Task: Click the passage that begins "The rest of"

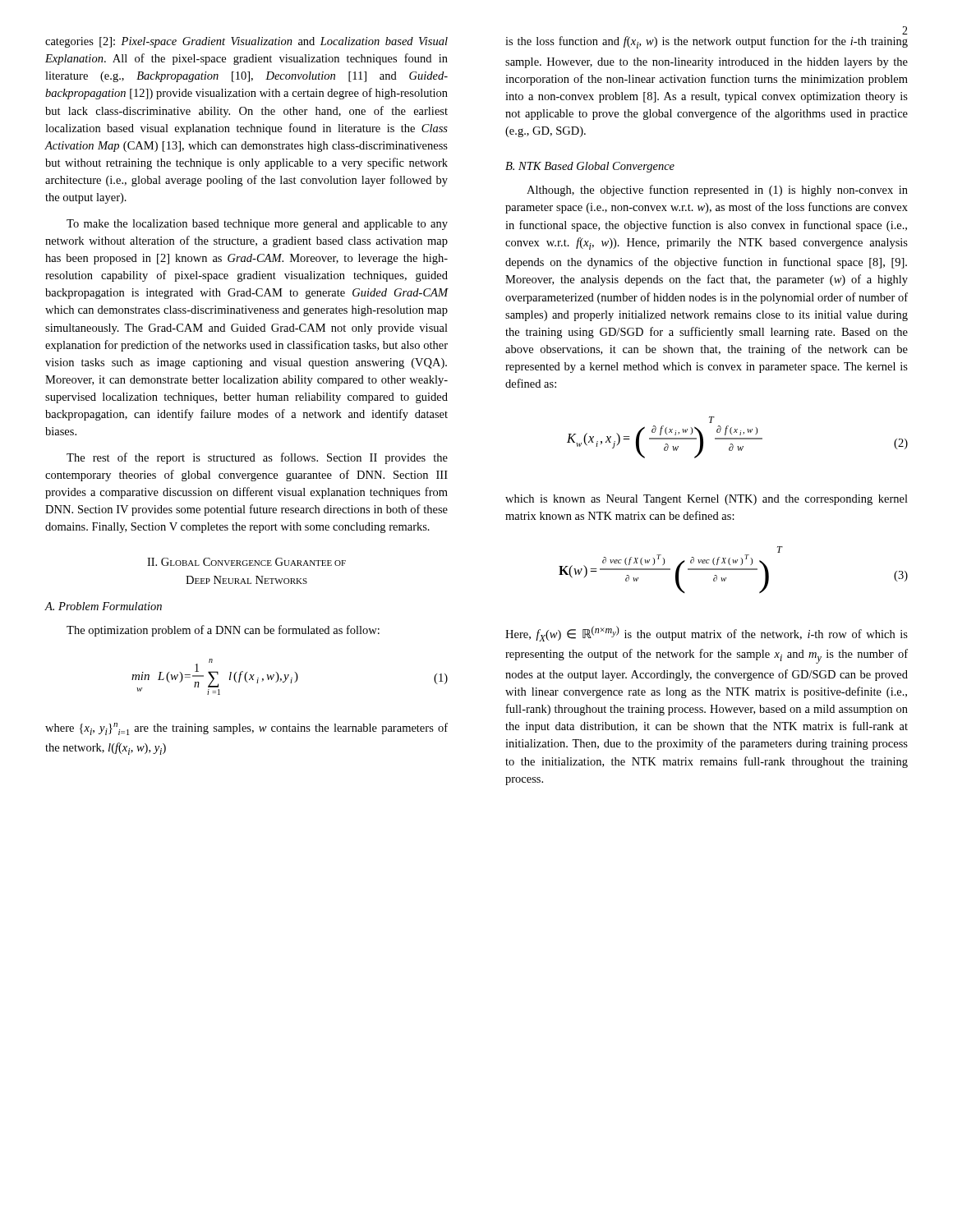Action: point(246,492)
